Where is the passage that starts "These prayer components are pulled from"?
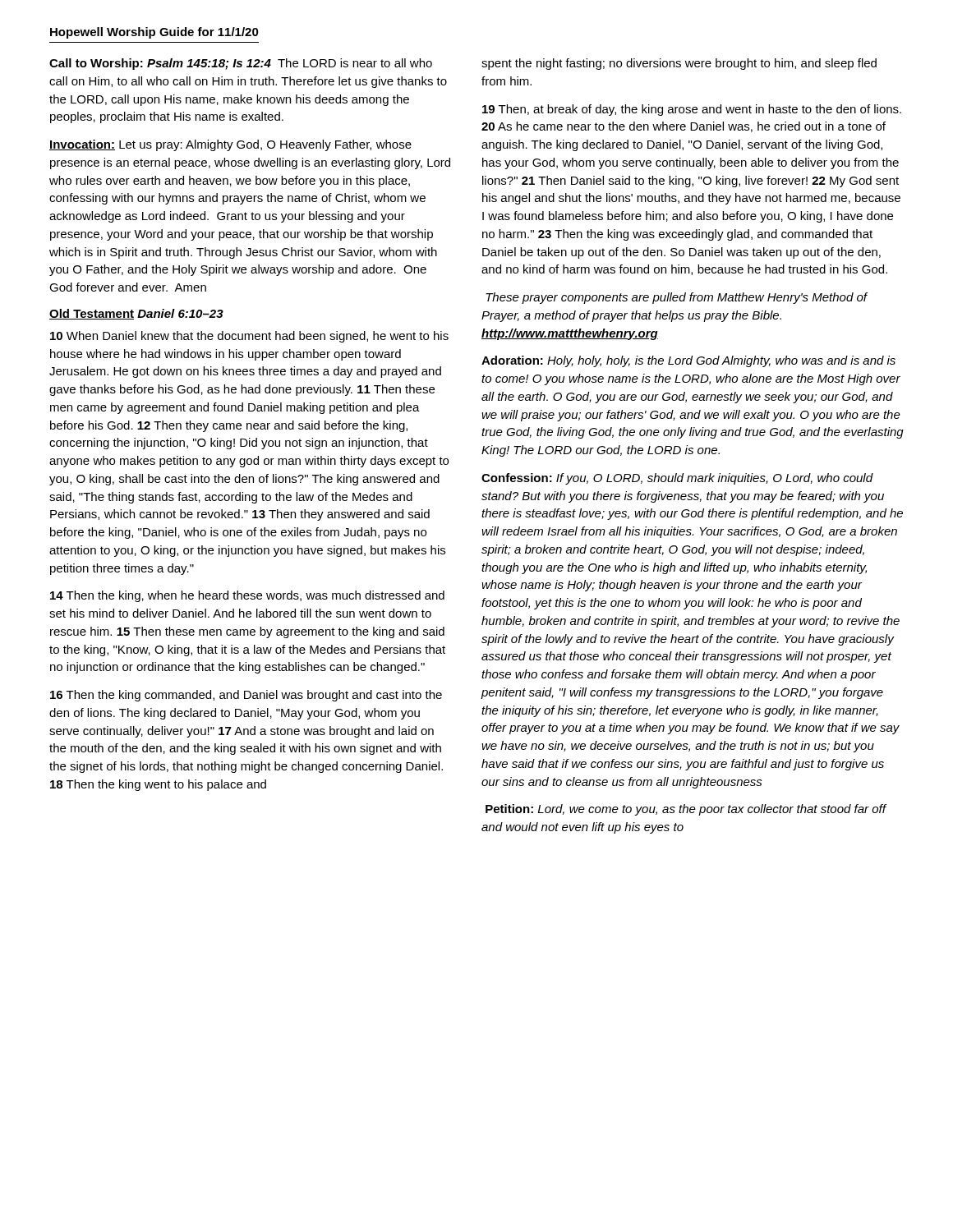This screenshot has height=1232, width=953. point(674,315)
